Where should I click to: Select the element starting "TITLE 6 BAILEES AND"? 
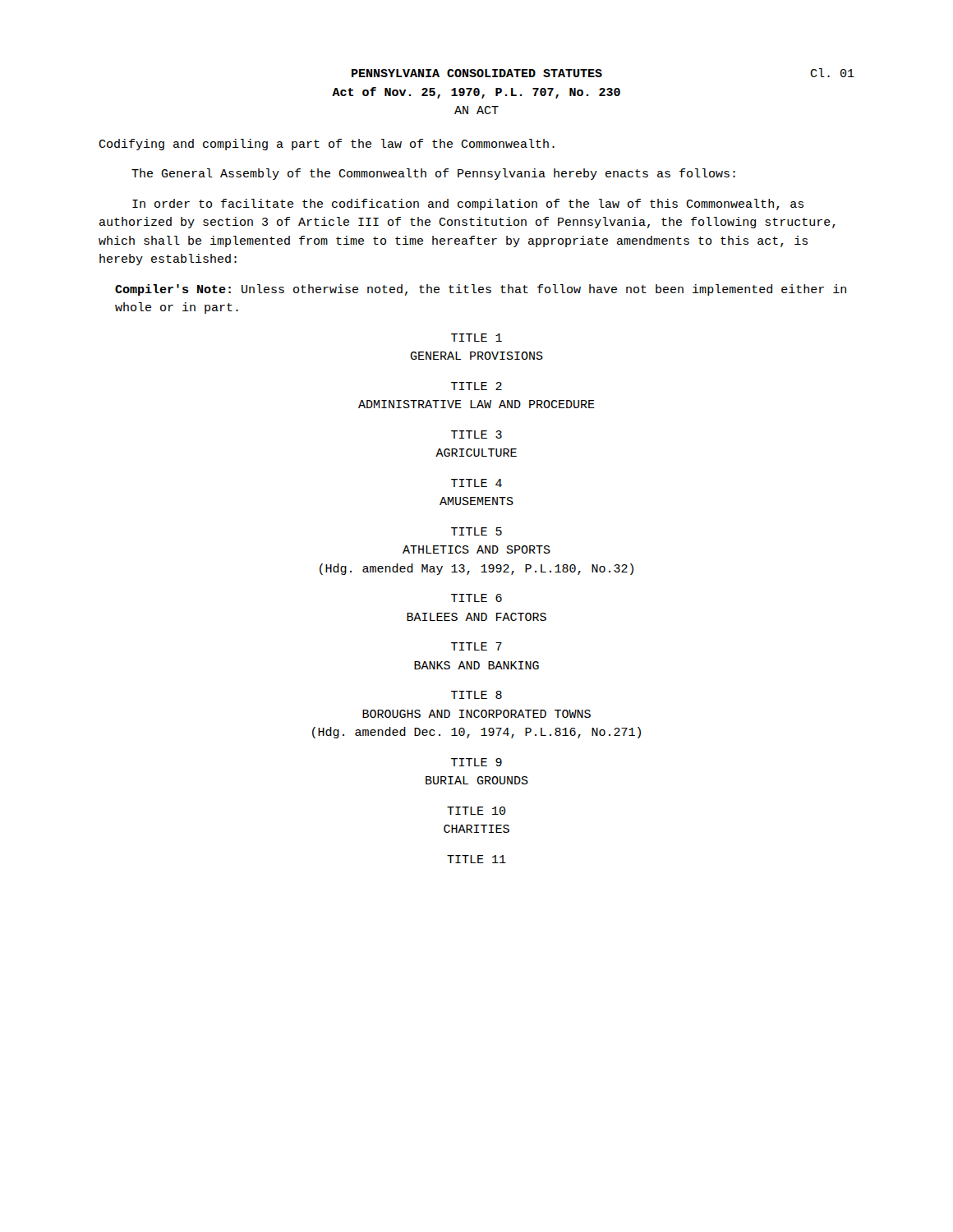click(476, 608)
